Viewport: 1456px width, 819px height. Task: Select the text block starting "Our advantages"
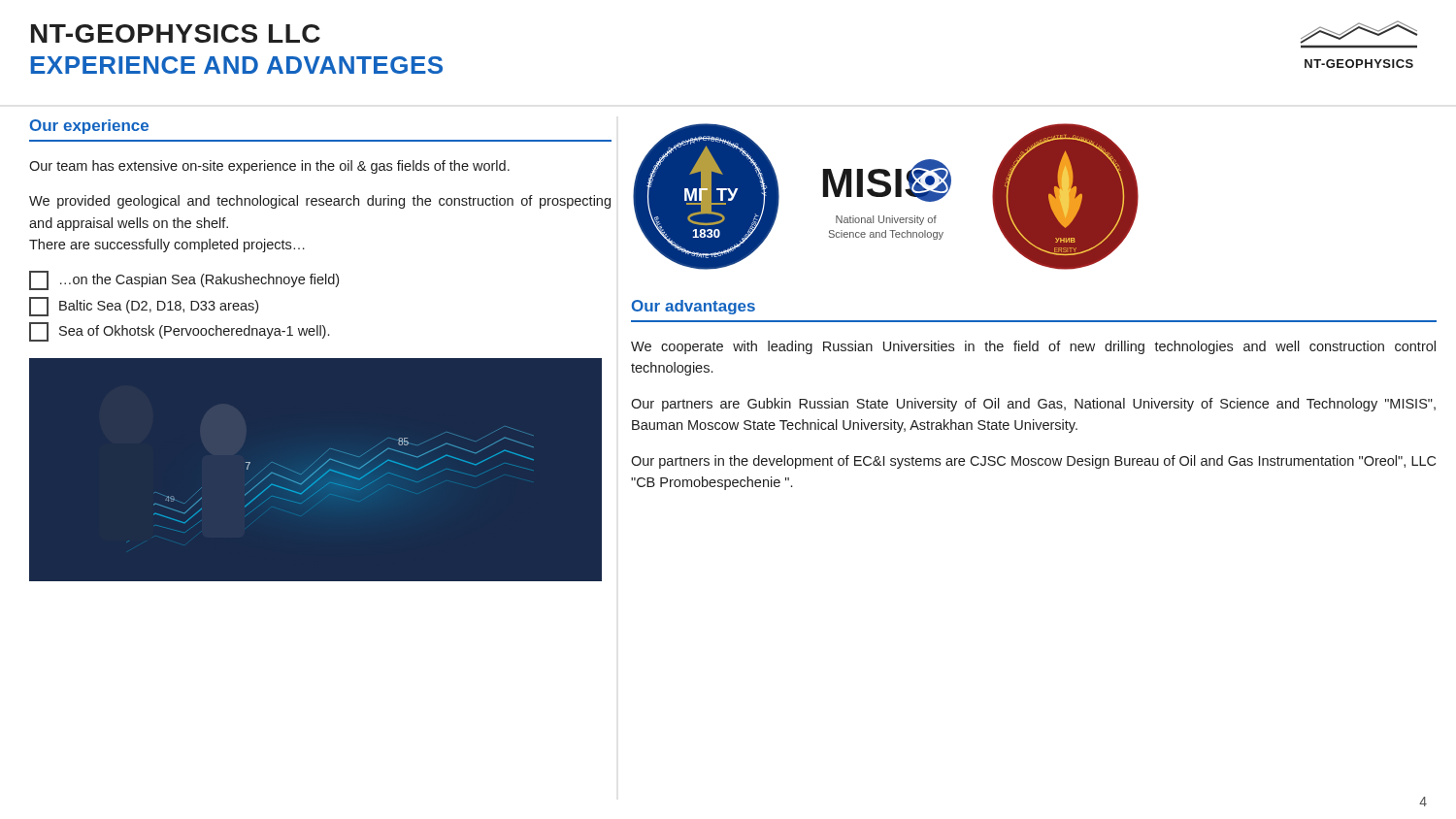pos(693,306)
